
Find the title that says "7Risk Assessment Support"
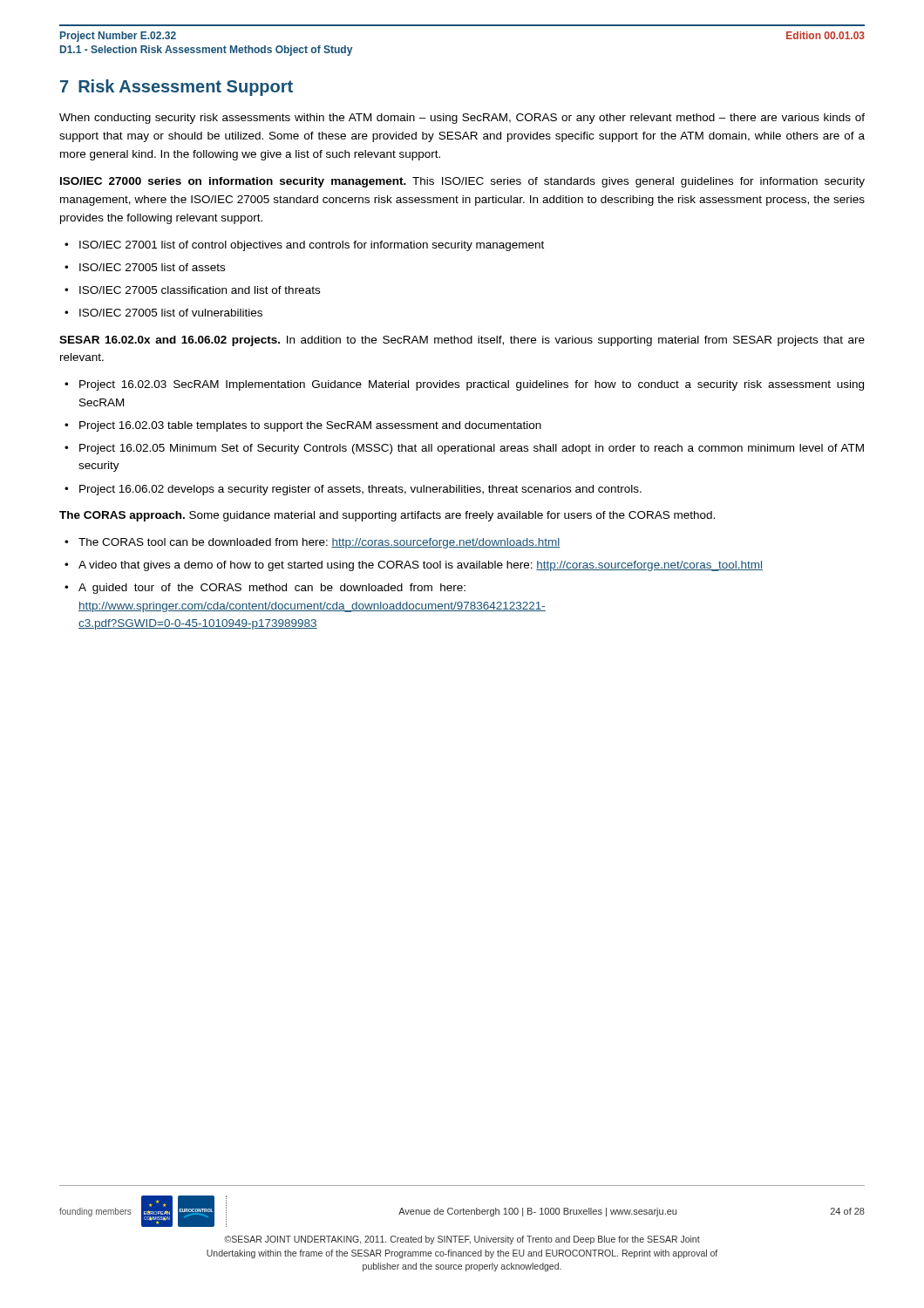pos(176,86)
